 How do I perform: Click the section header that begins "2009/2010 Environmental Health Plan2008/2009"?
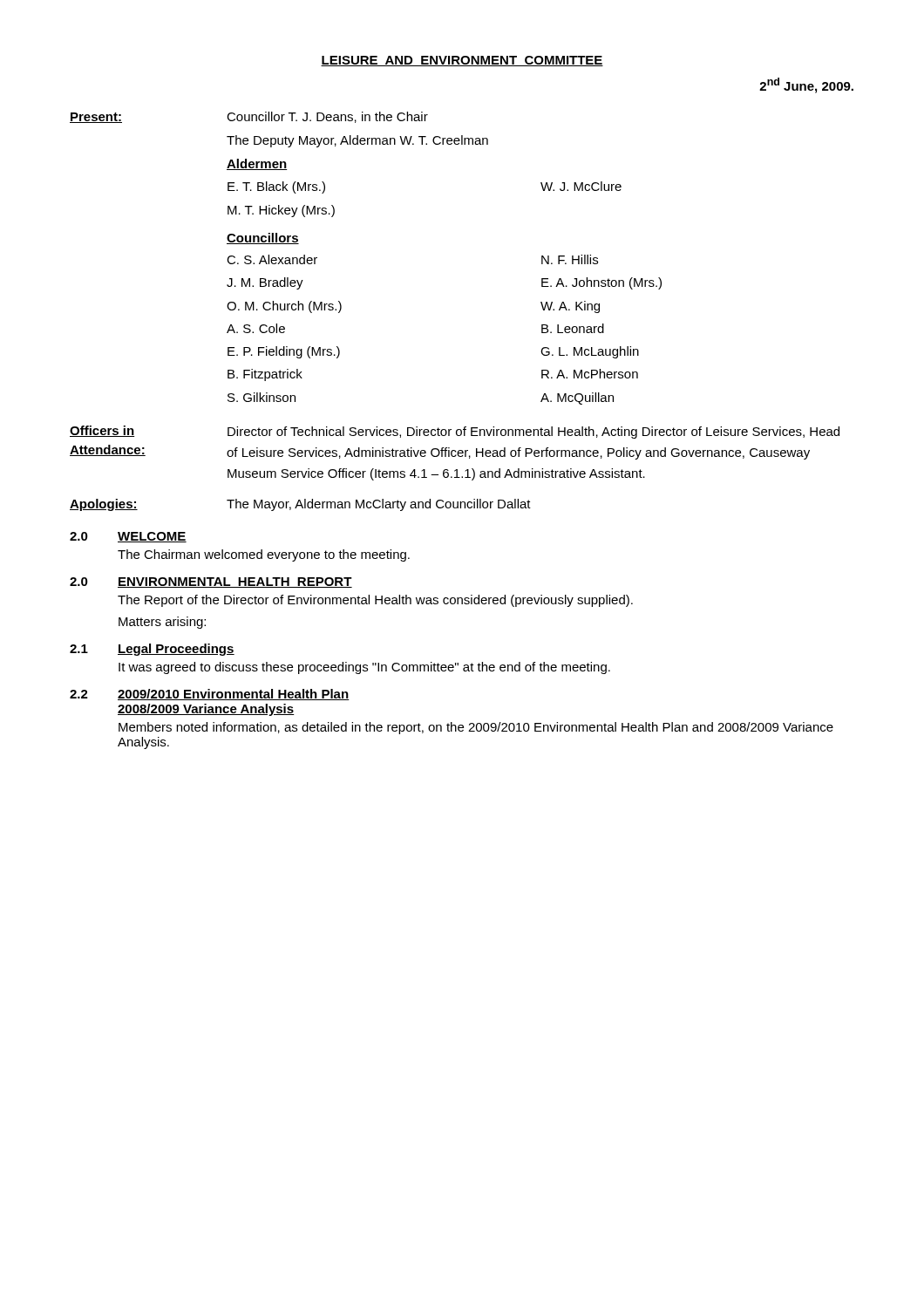233,701
